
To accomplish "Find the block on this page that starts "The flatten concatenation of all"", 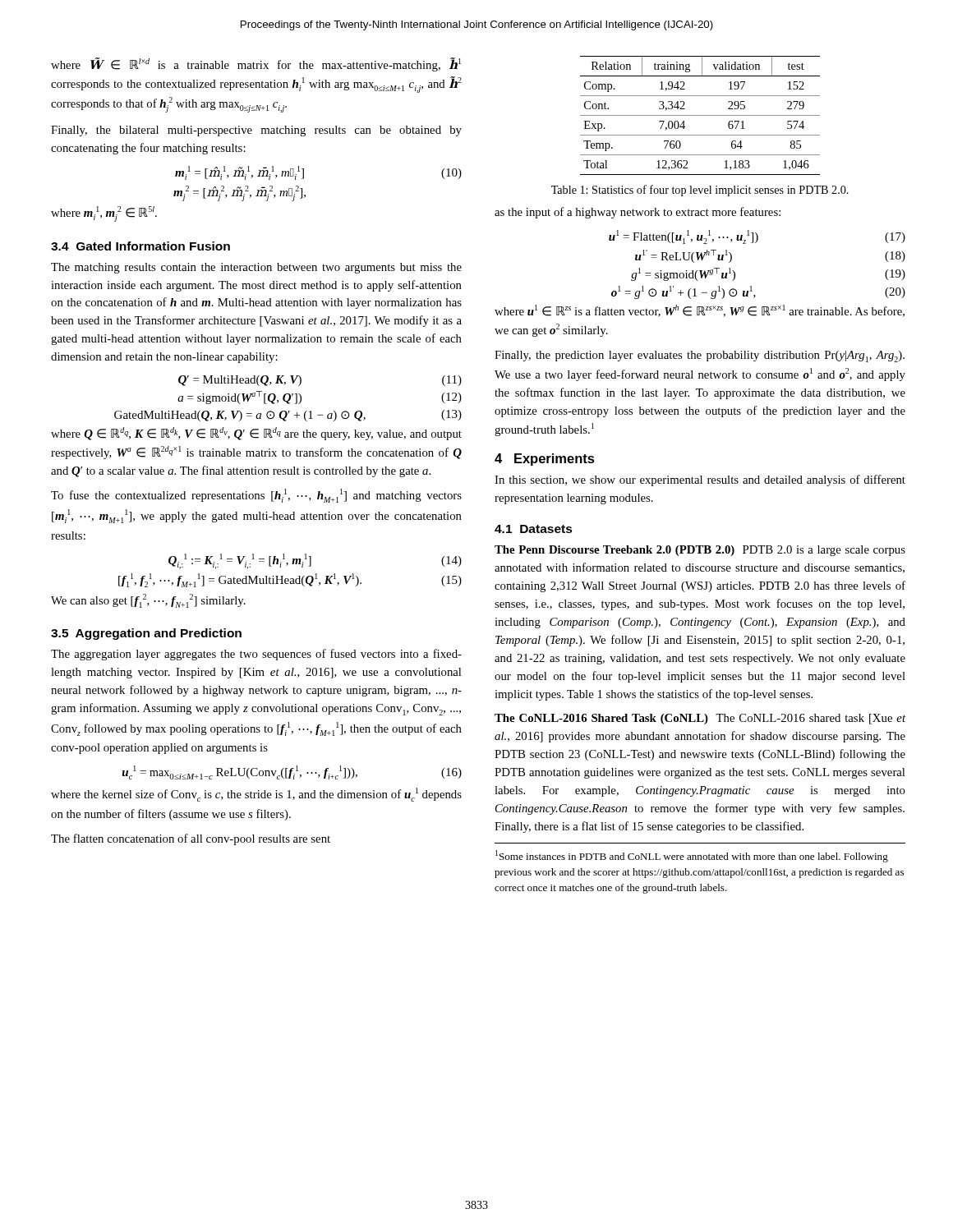I will (x=191, y=838).
